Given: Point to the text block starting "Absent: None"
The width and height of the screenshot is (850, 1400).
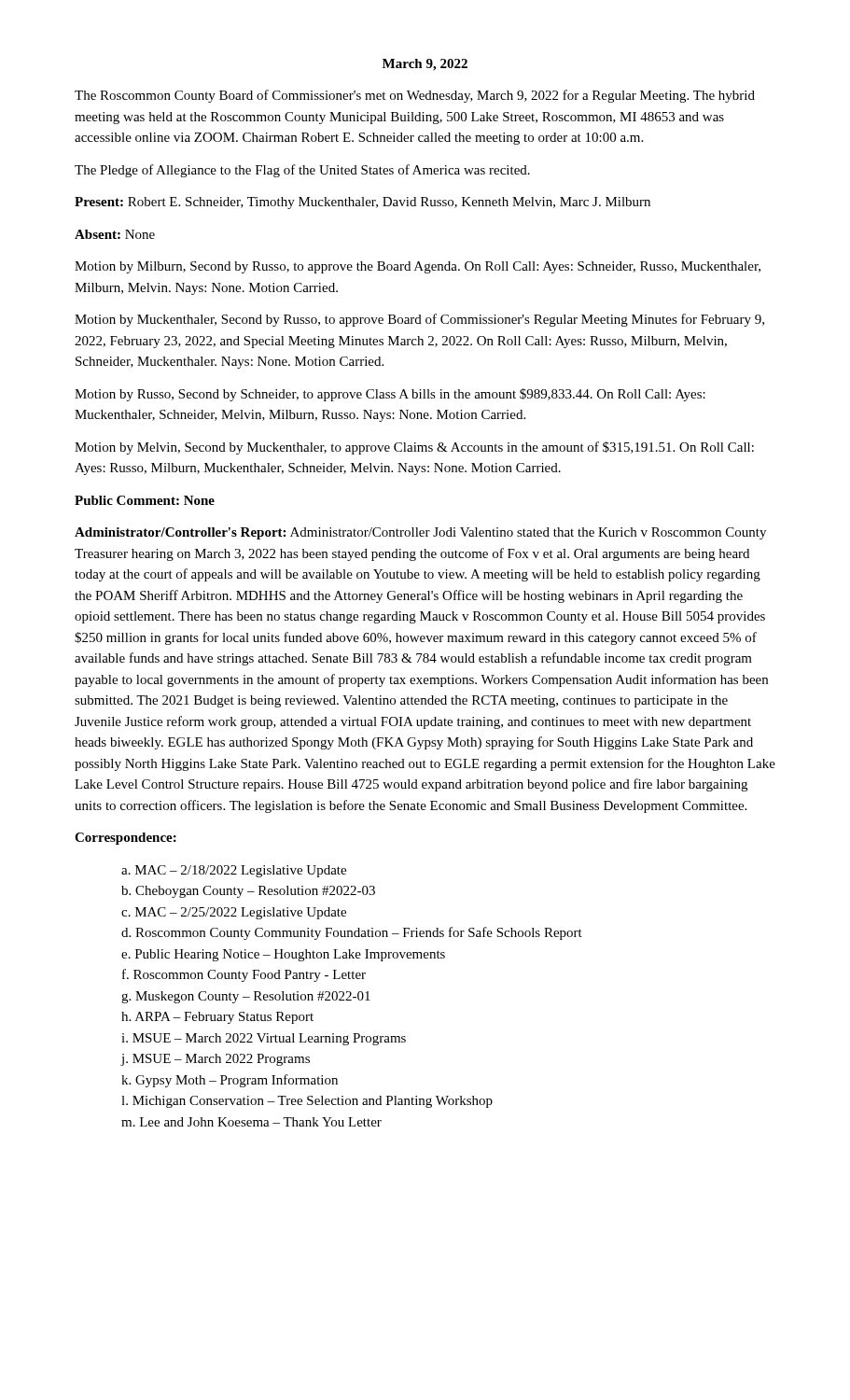Looking at the screenshot, I should [115, 234].
